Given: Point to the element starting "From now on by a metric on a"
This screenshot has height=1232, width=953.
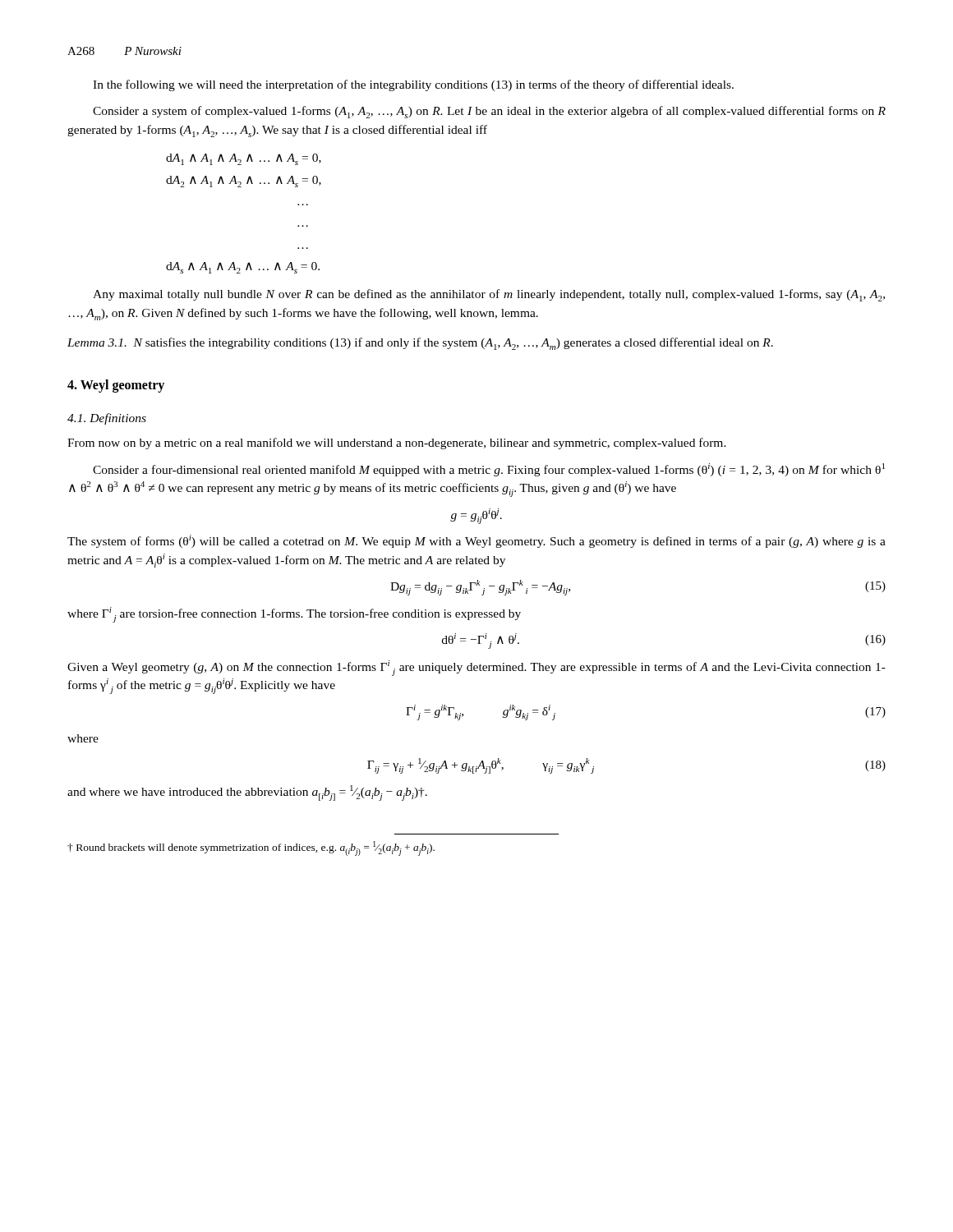Looking at the screenshot, I should (397, 443).
